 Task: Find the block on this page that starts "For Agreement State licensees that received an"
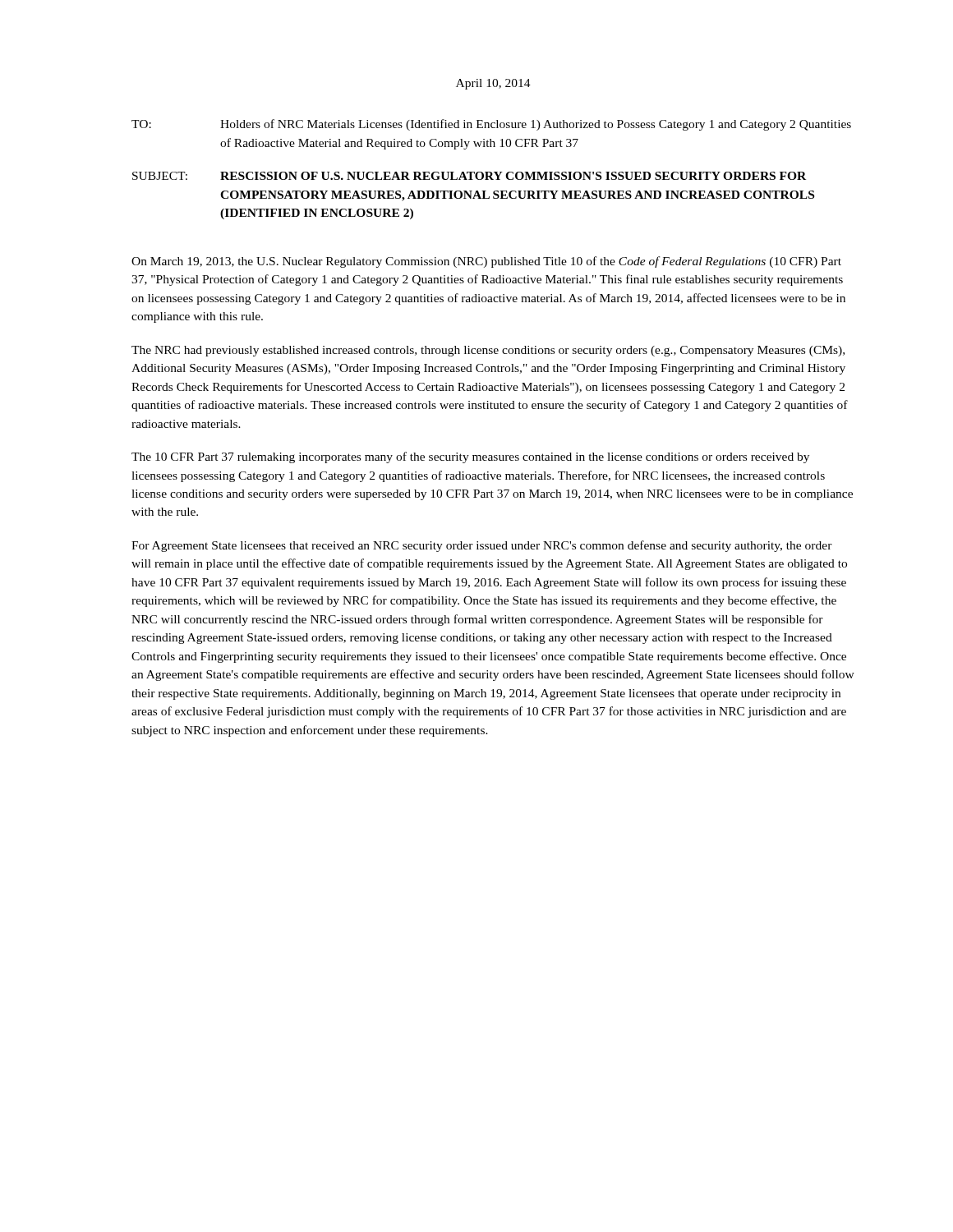pos(493,637)
